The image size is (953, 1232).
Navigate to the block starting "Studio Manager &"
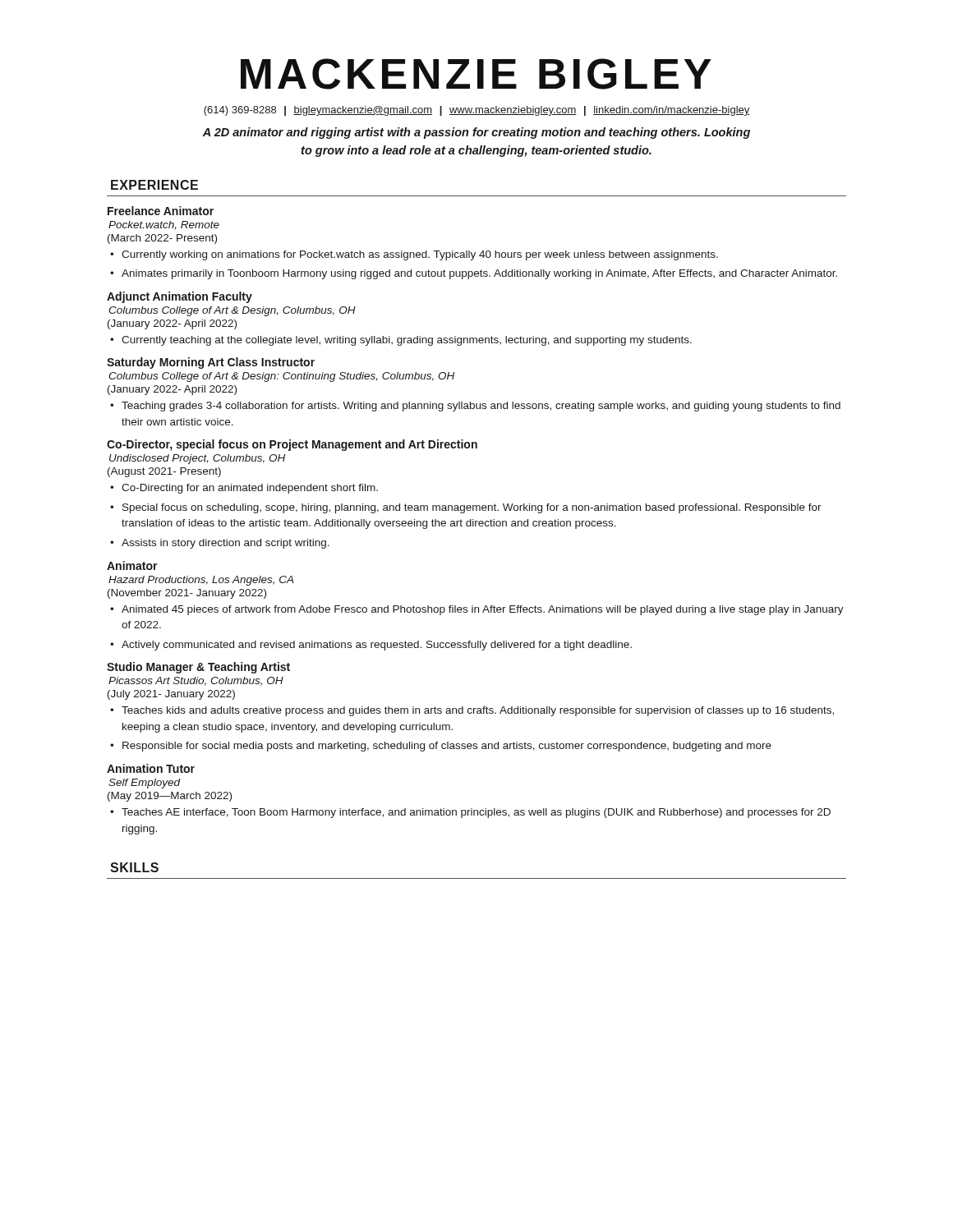pos(199,667)
